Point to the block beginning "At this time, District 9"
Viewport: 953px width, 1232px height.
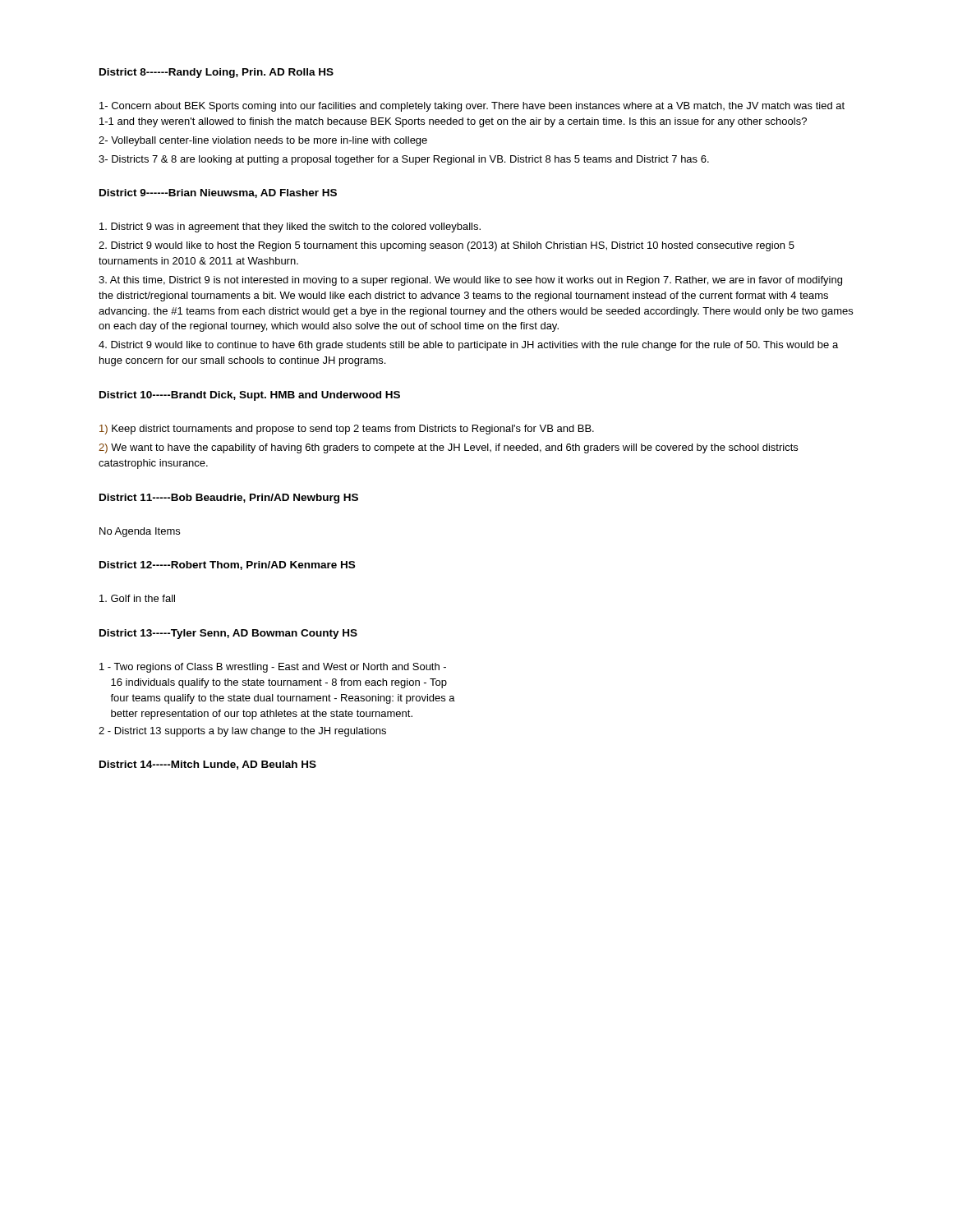476,303
